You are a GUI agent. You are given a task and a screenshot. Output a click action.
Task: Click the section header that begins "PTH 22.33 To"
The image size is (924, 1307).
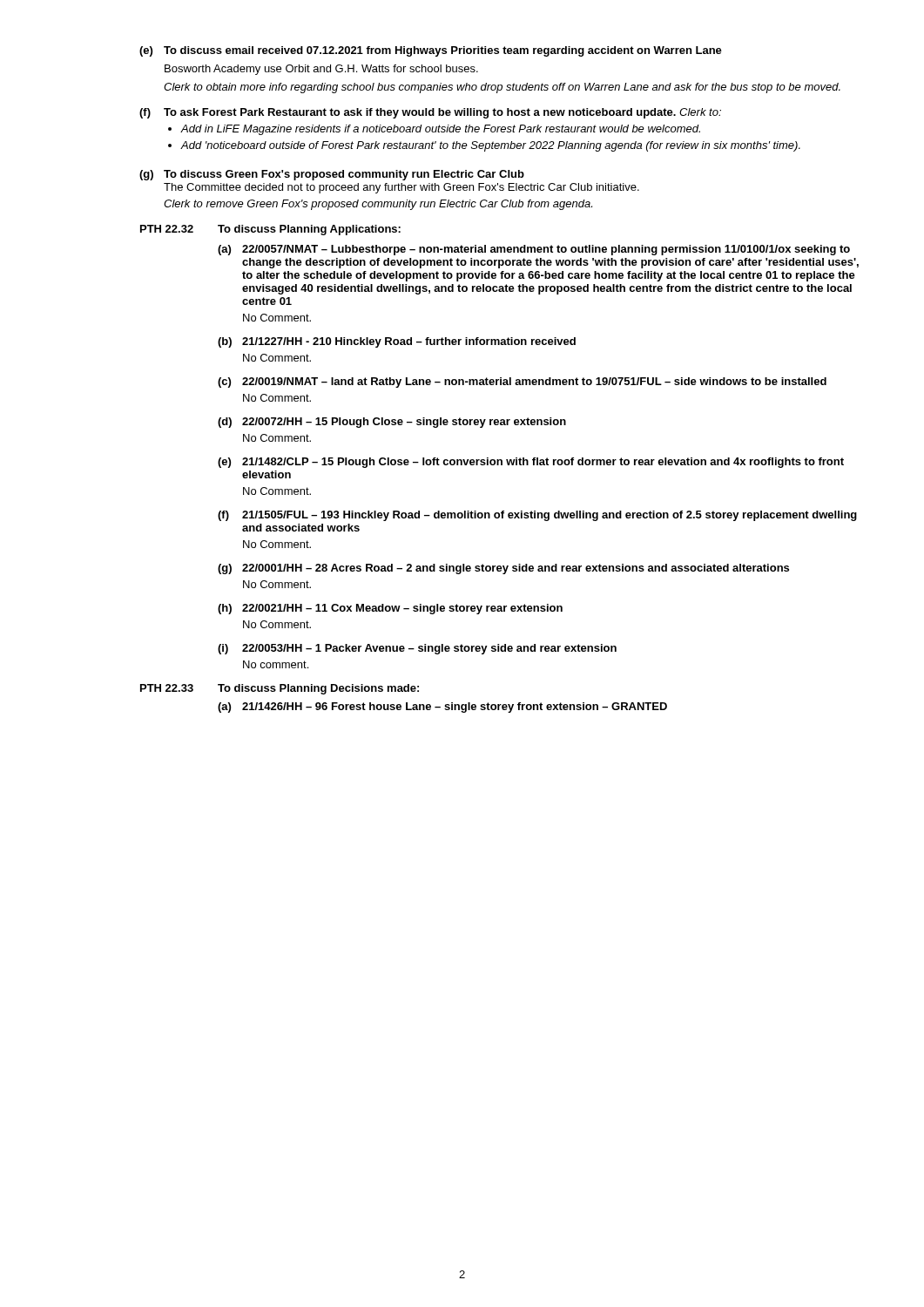pyautogui.click(x=280, y=688)
